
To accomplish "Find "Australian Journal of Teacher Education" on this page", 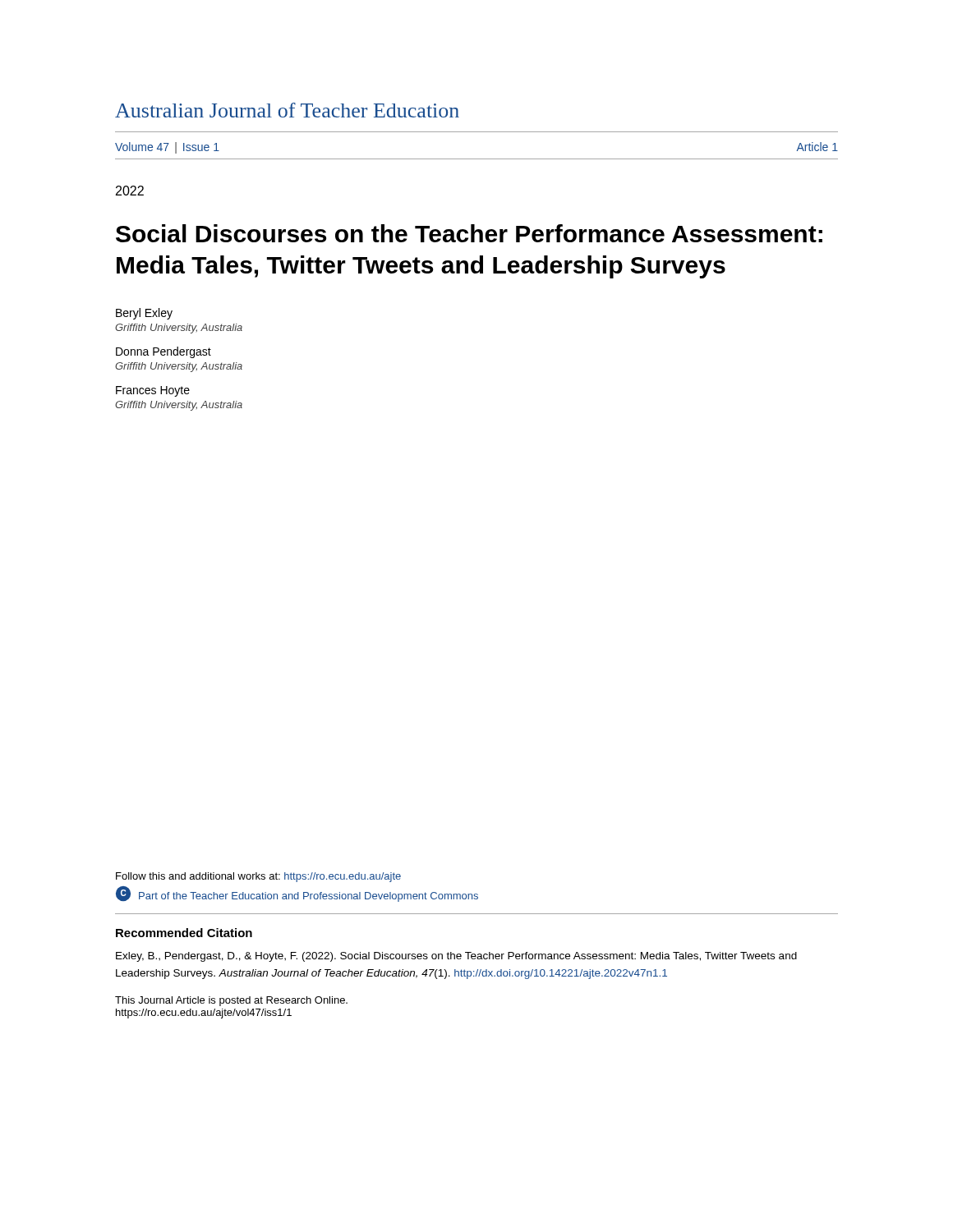I will 287,110.
